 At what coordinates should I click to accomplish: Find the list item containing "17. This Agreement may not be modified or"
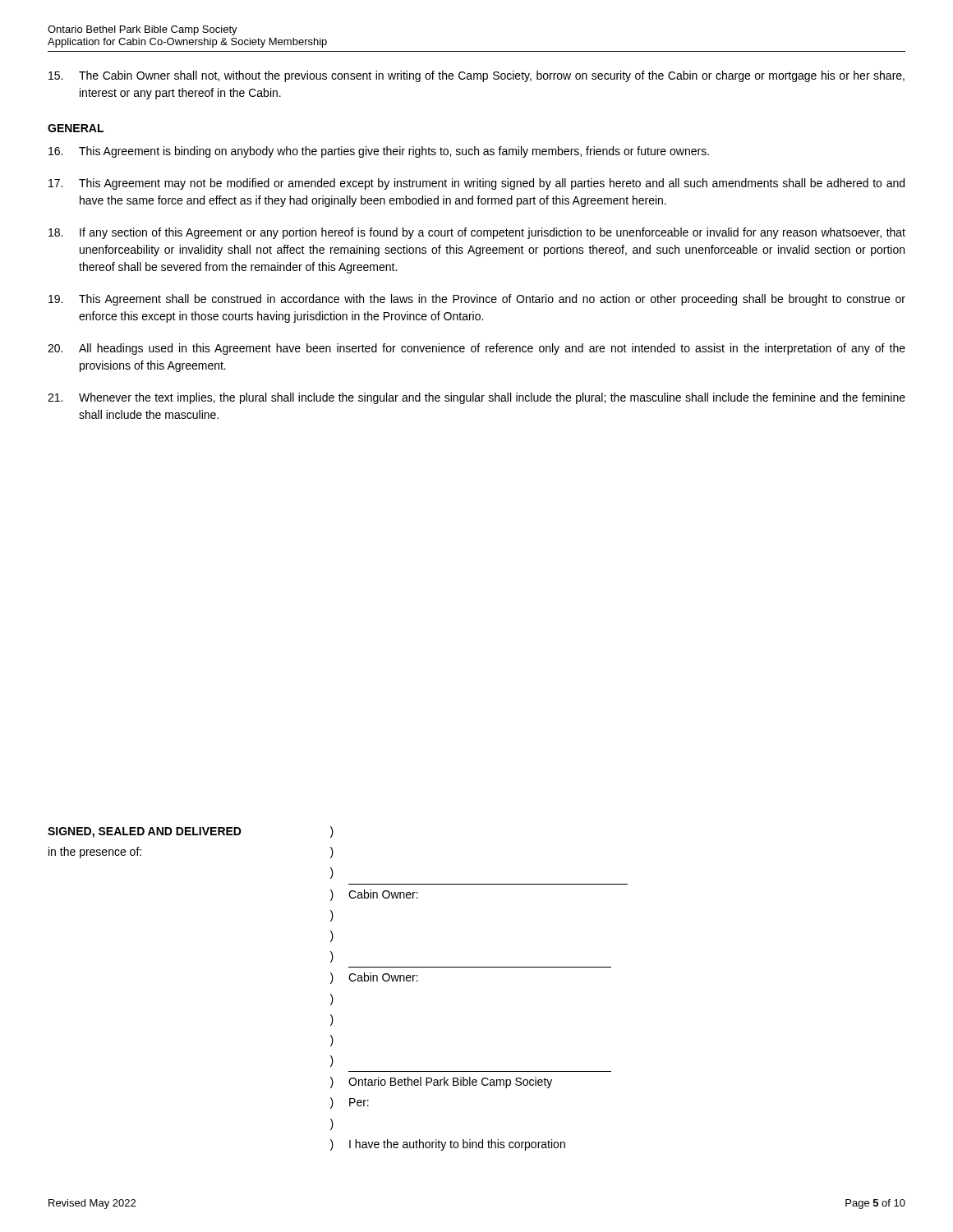476,192
